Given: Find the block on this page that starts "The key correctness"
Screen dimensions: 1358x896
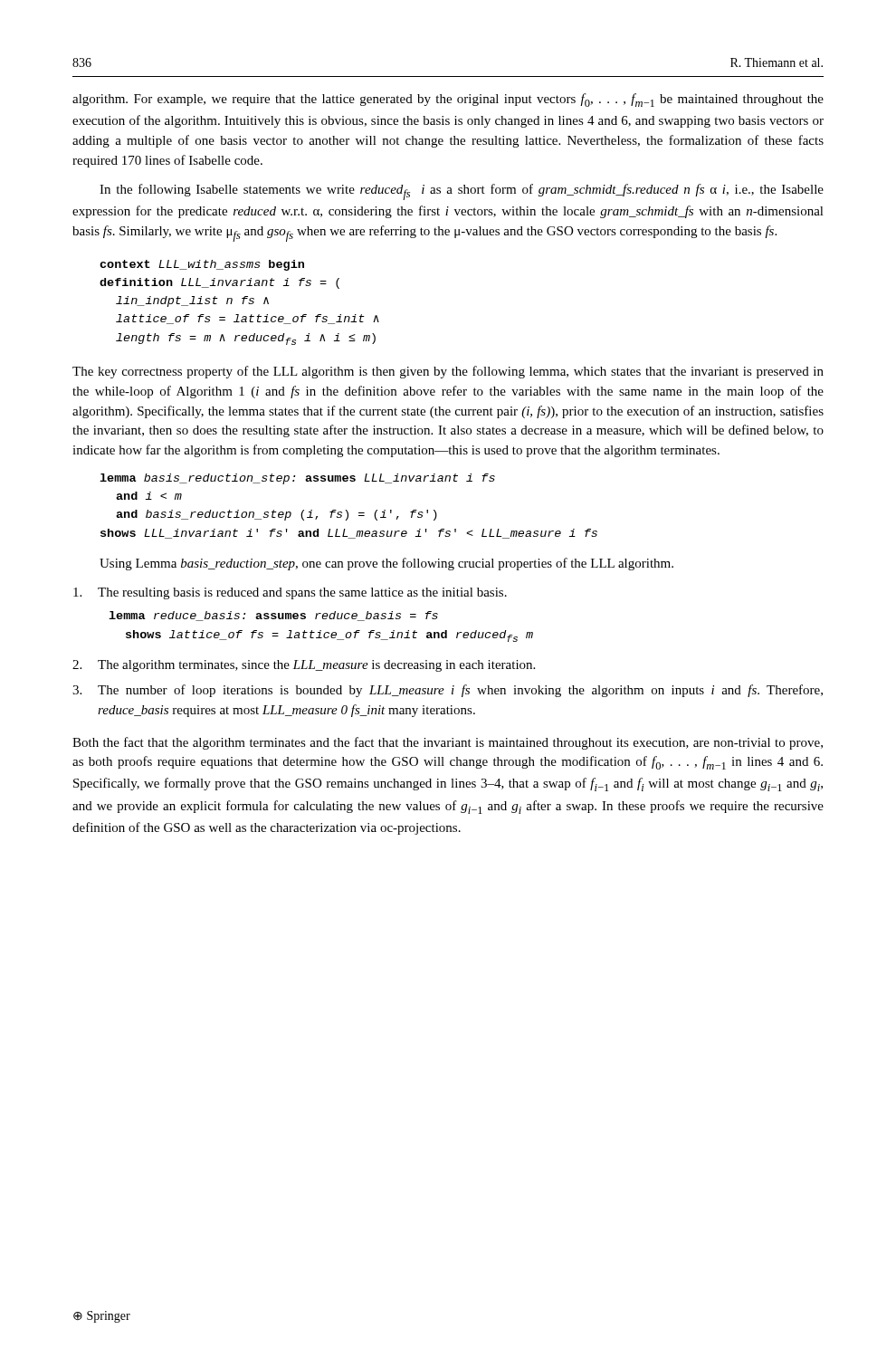Looking at the screenshot, I should (448, 412).
